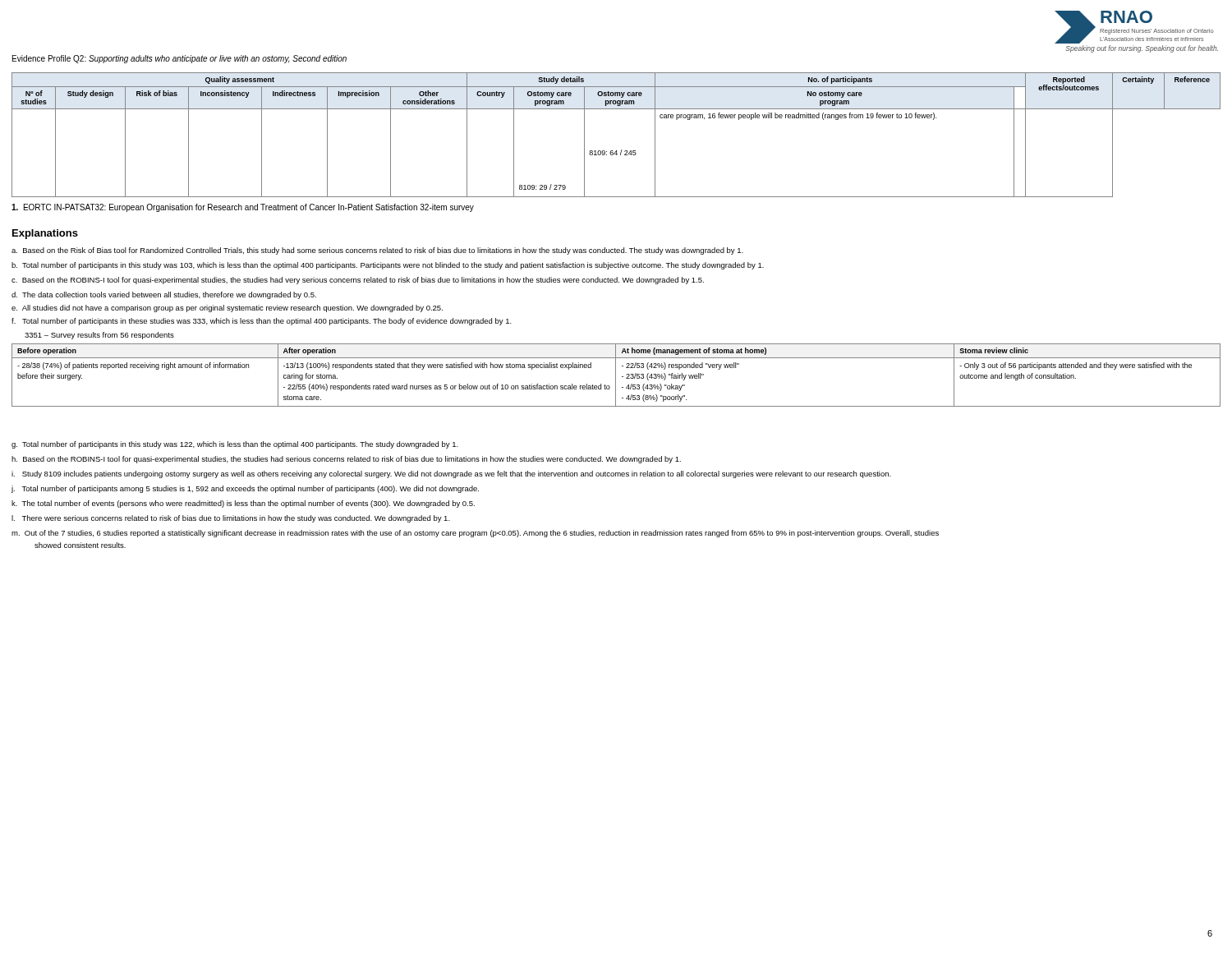This screenshot has width=1232, height=953.
Task: Point to the block starting "c. Based on"
Action: pyautogui.click(x=358, y=280)
